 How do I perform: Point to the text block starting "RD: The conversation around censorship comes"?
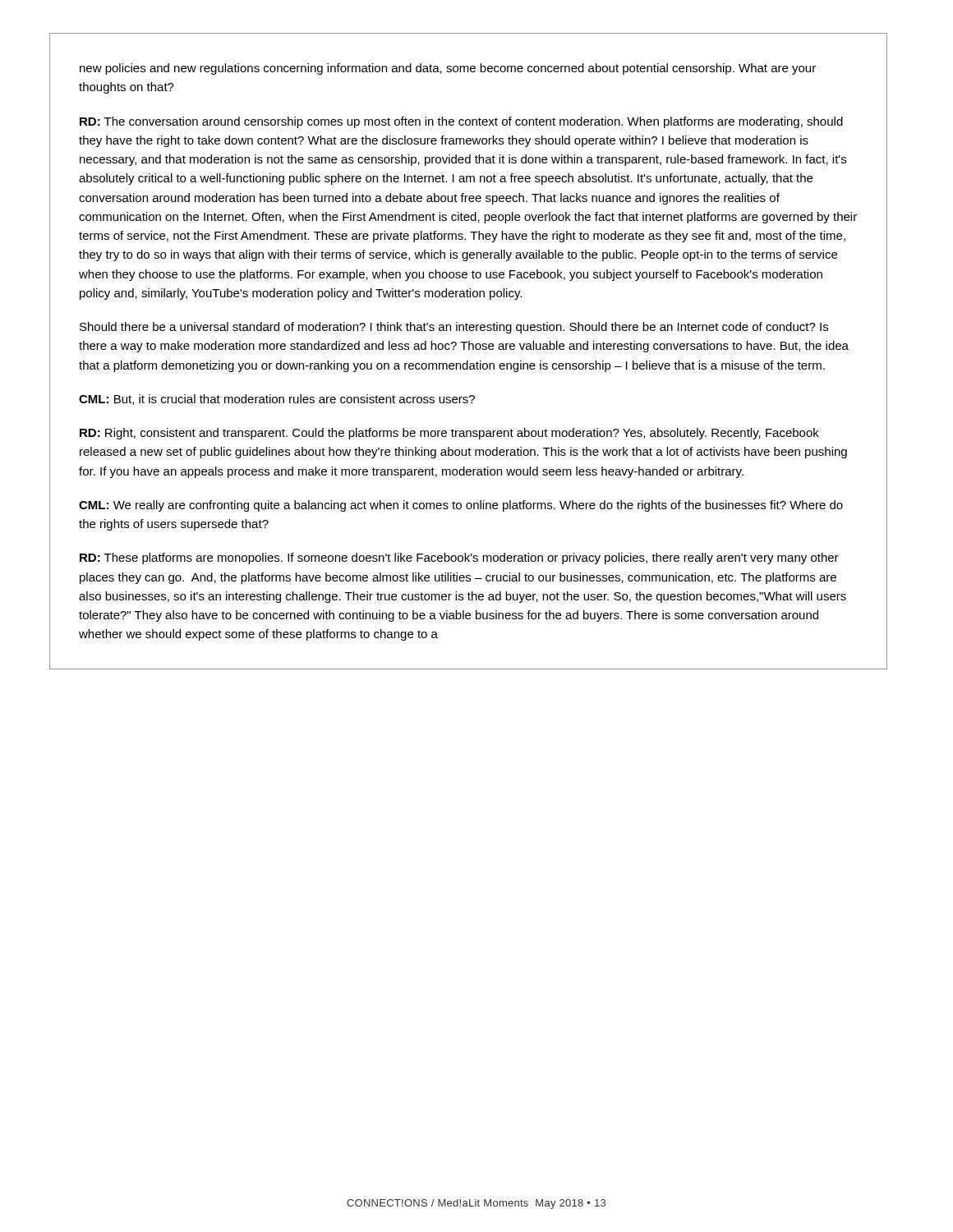pyautogui.click(x=468, y=207)
